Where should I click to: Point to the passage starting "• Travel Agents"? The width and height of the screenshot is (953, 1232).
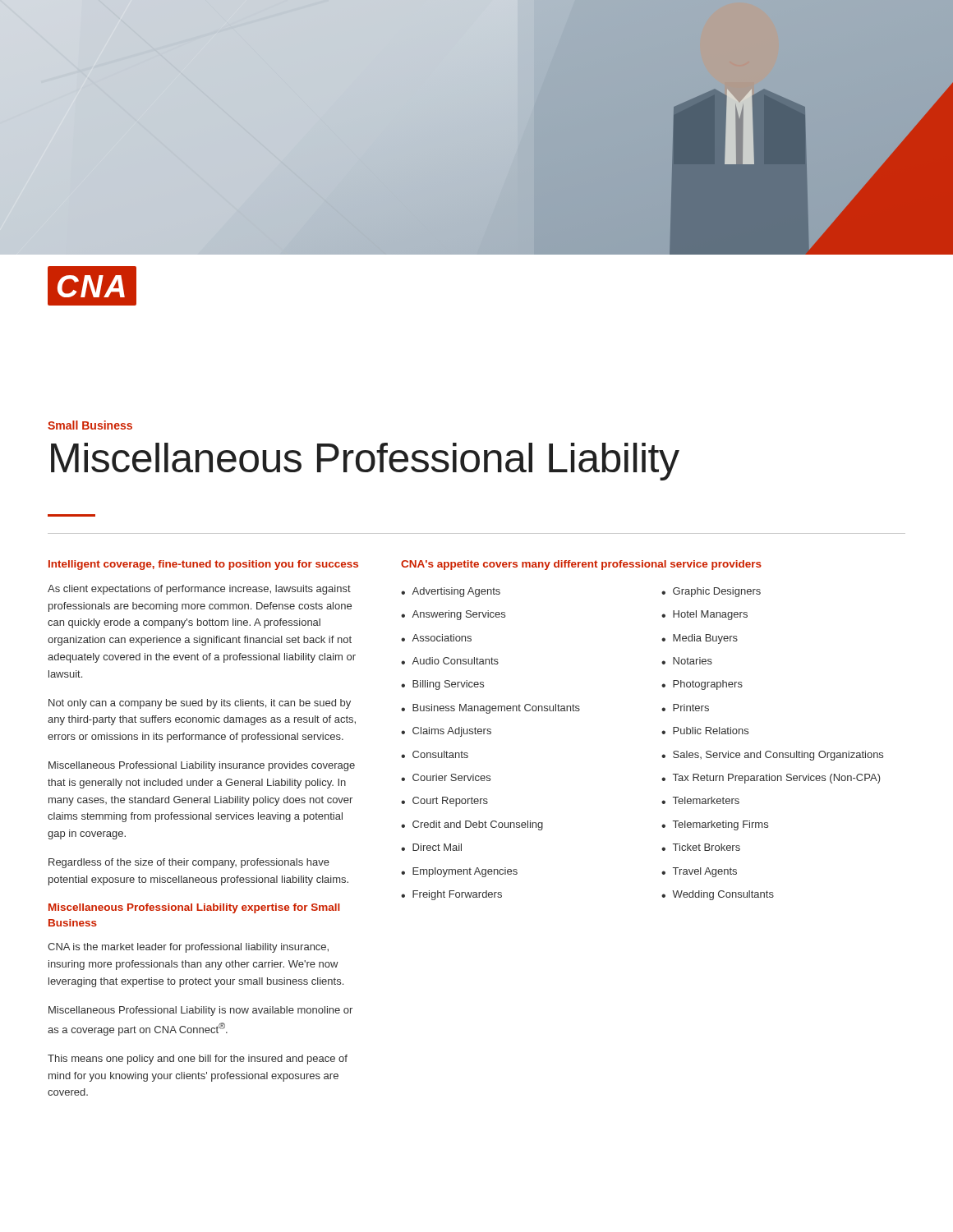[x=699, y=873]
